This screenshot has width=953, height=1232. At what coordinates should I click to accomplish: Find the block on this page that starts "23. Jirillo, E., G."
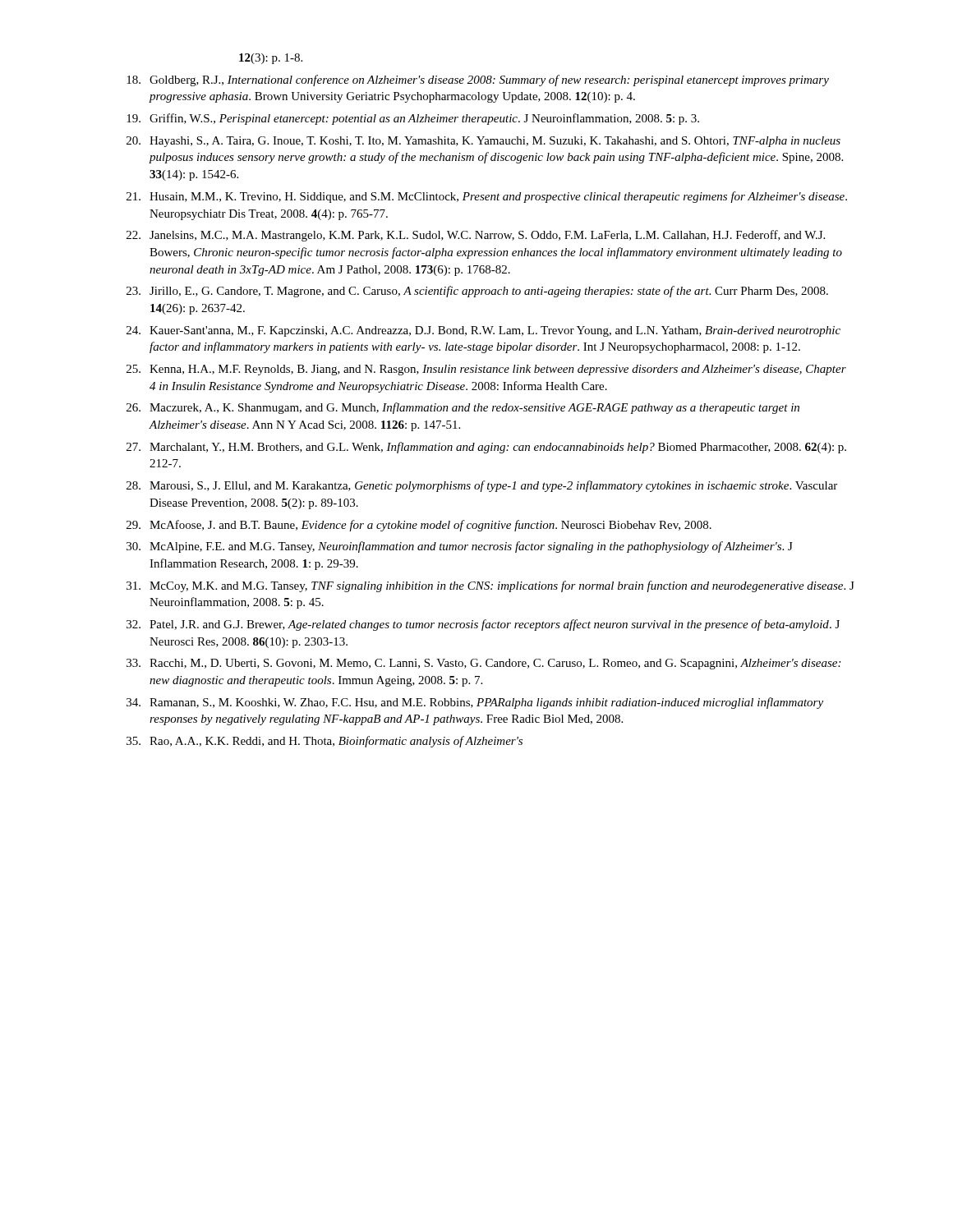[x=476, y=300]
